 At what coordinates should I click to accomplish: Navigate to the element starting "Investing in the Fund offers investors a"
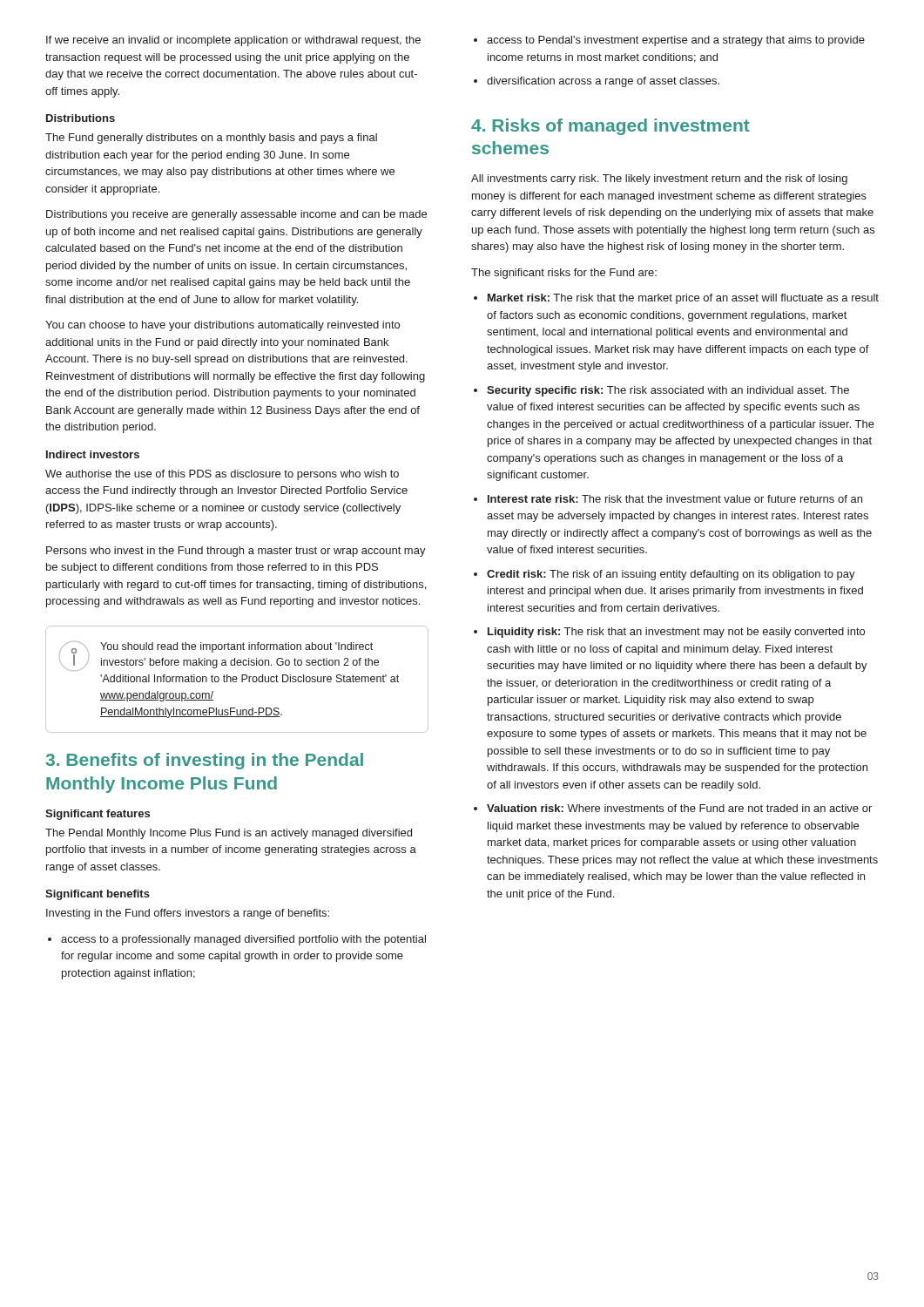(x=237, y=913)
